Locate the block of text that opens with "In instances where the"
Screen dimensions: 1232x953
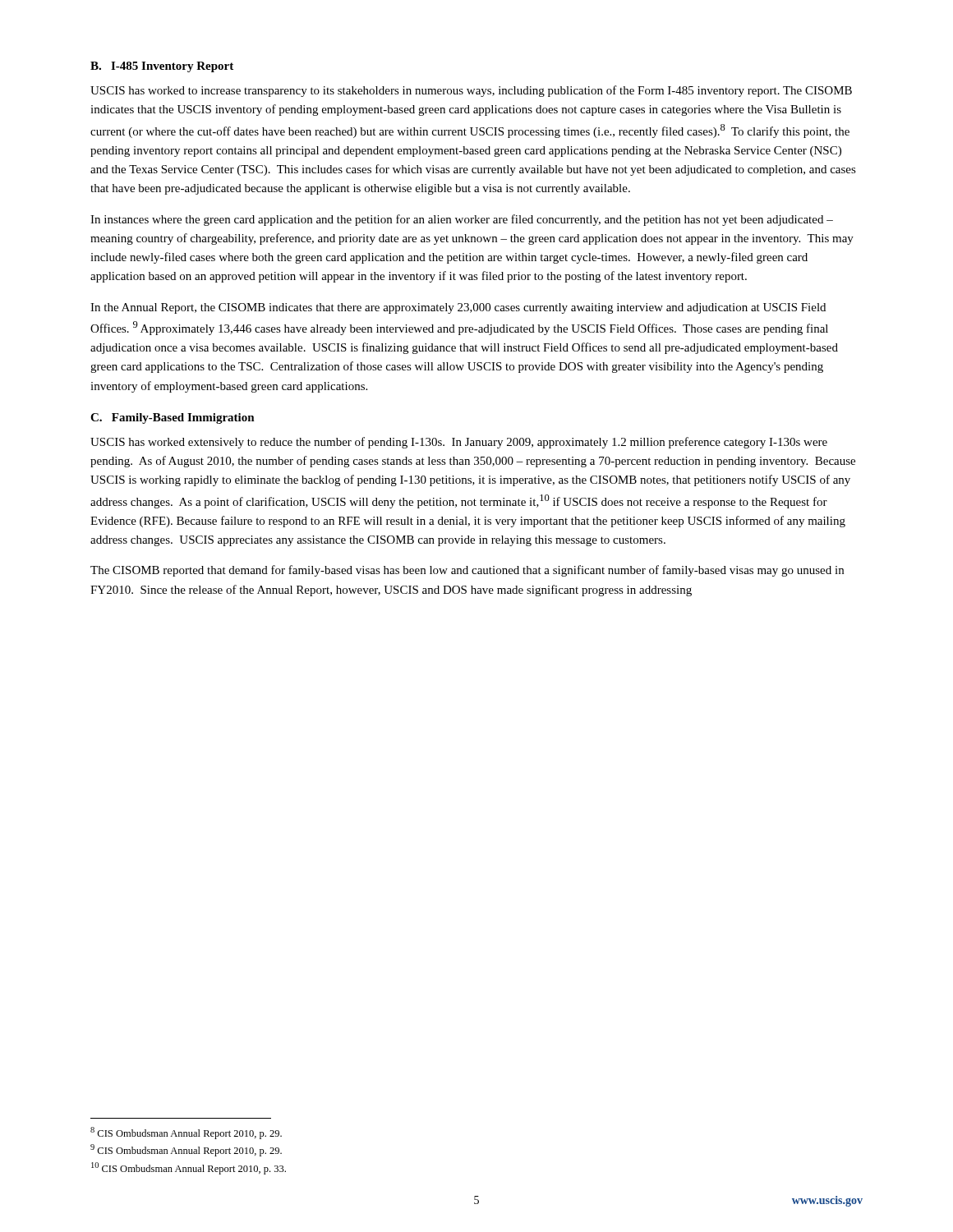click(472, 248)
